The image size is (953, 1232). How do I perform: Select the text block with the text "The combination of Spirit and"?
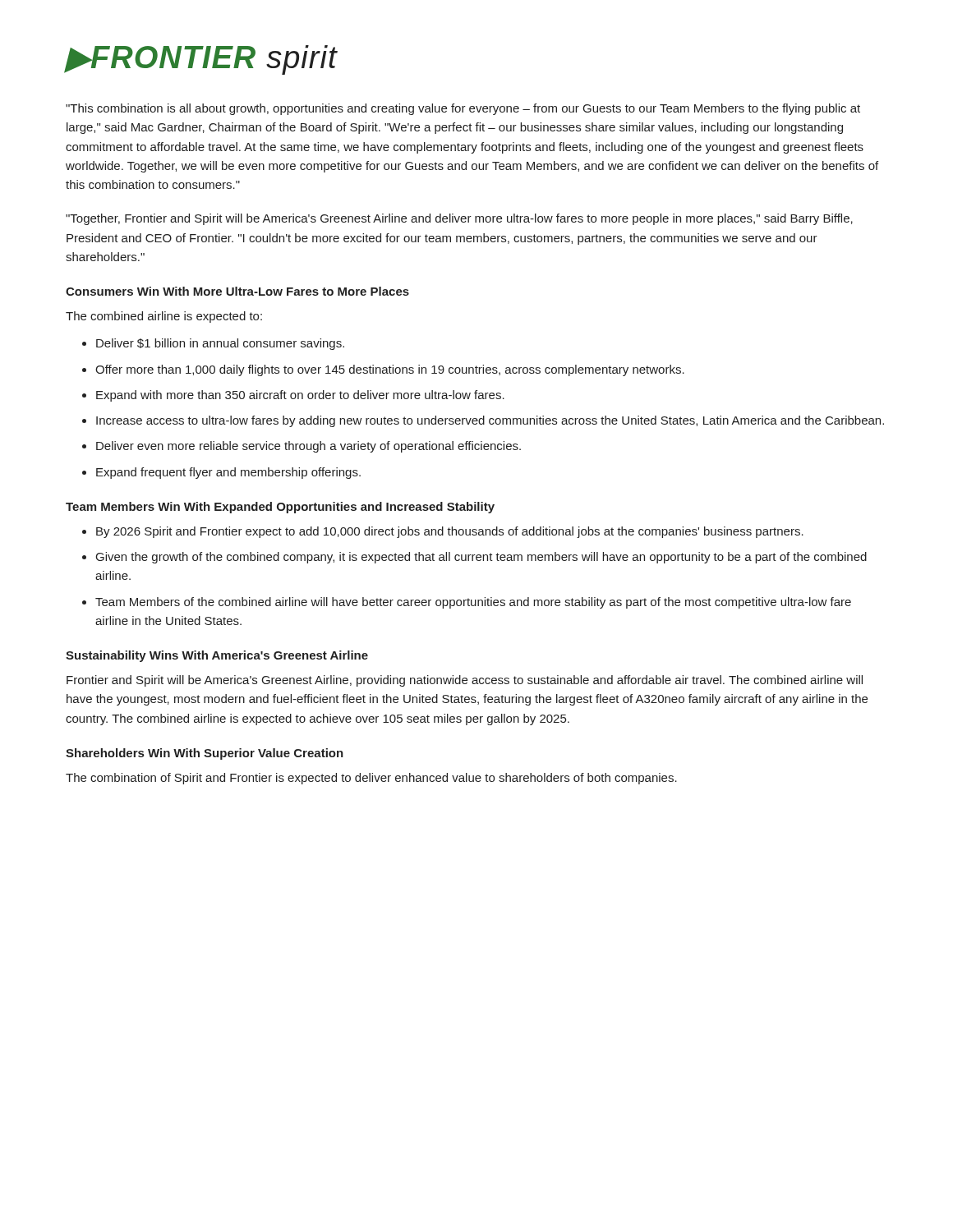point(372,777)
